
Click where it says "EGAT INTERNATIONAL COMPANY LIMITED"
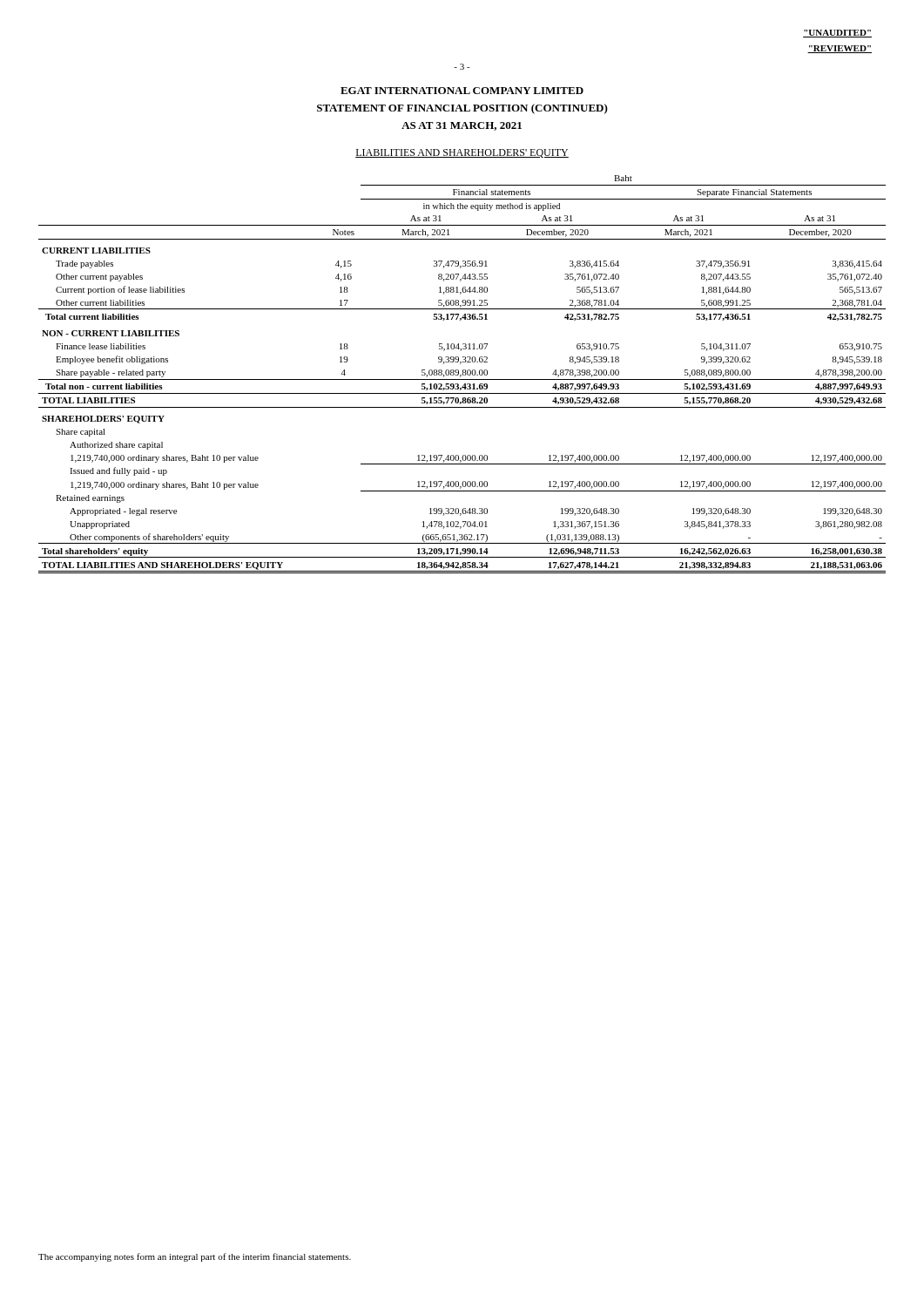pos(462,90)
